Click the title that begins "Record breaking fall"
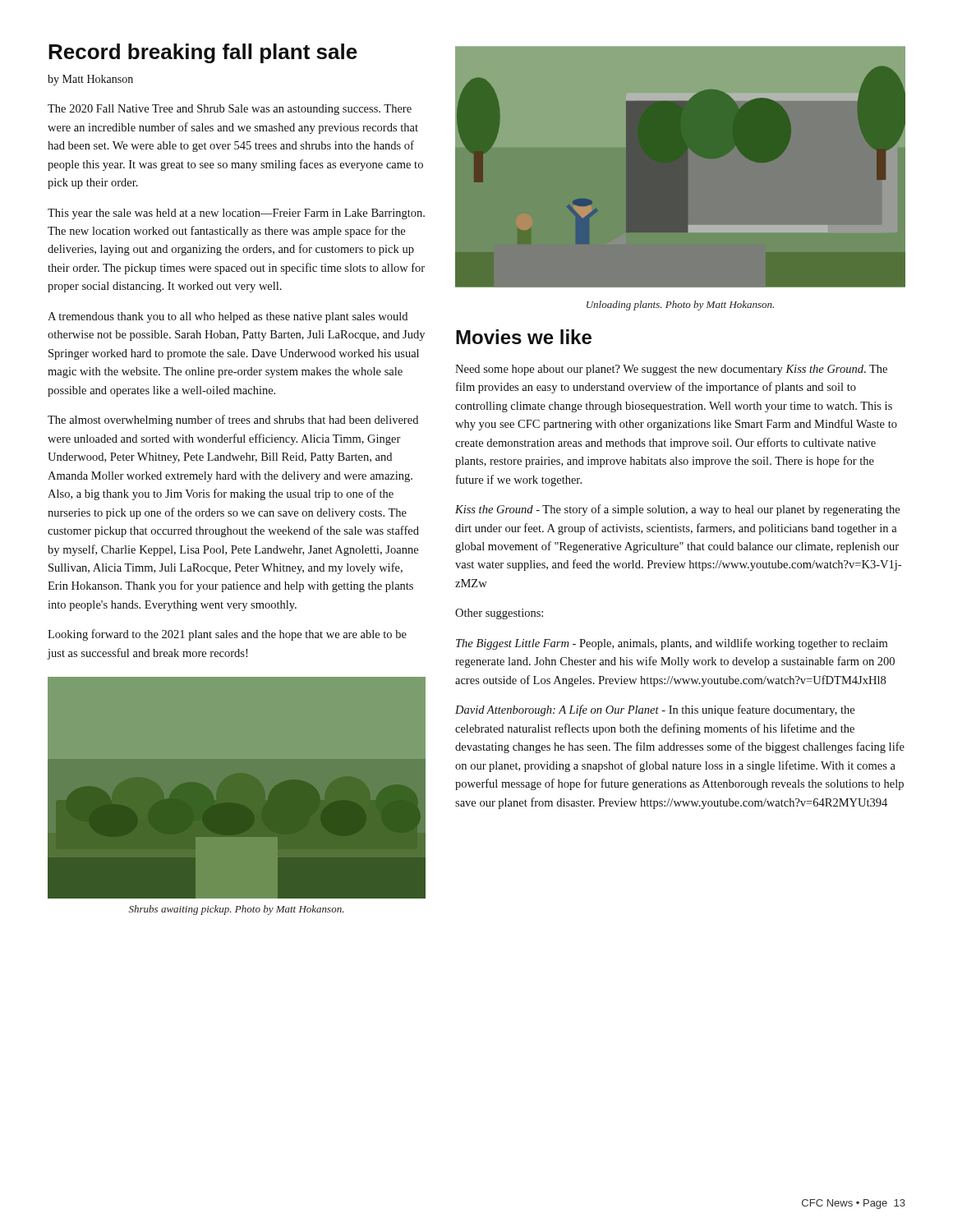The image size is (953, 1232). click(237, 52)
